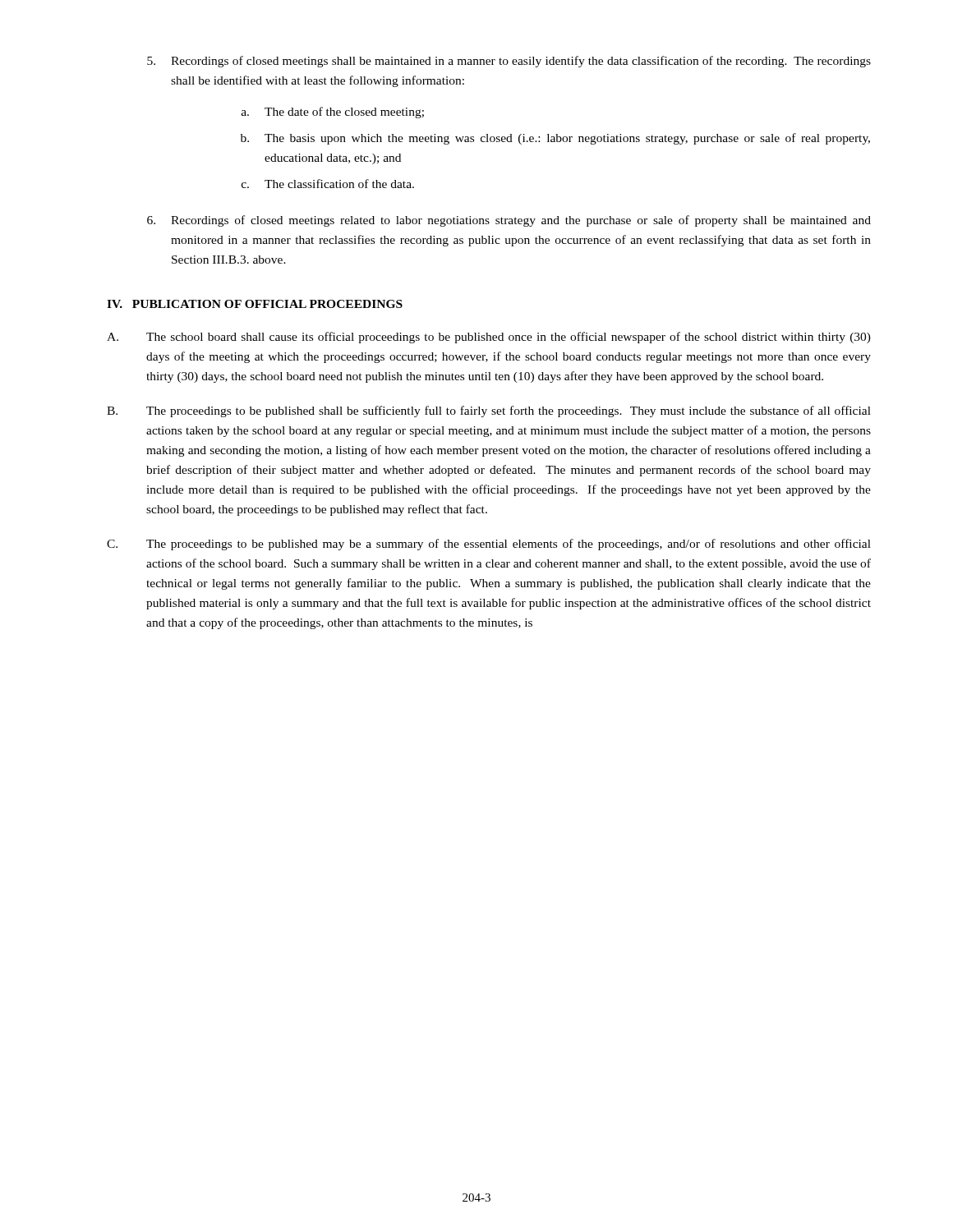Click on the list item that says "a. The date"

point(333,113)
